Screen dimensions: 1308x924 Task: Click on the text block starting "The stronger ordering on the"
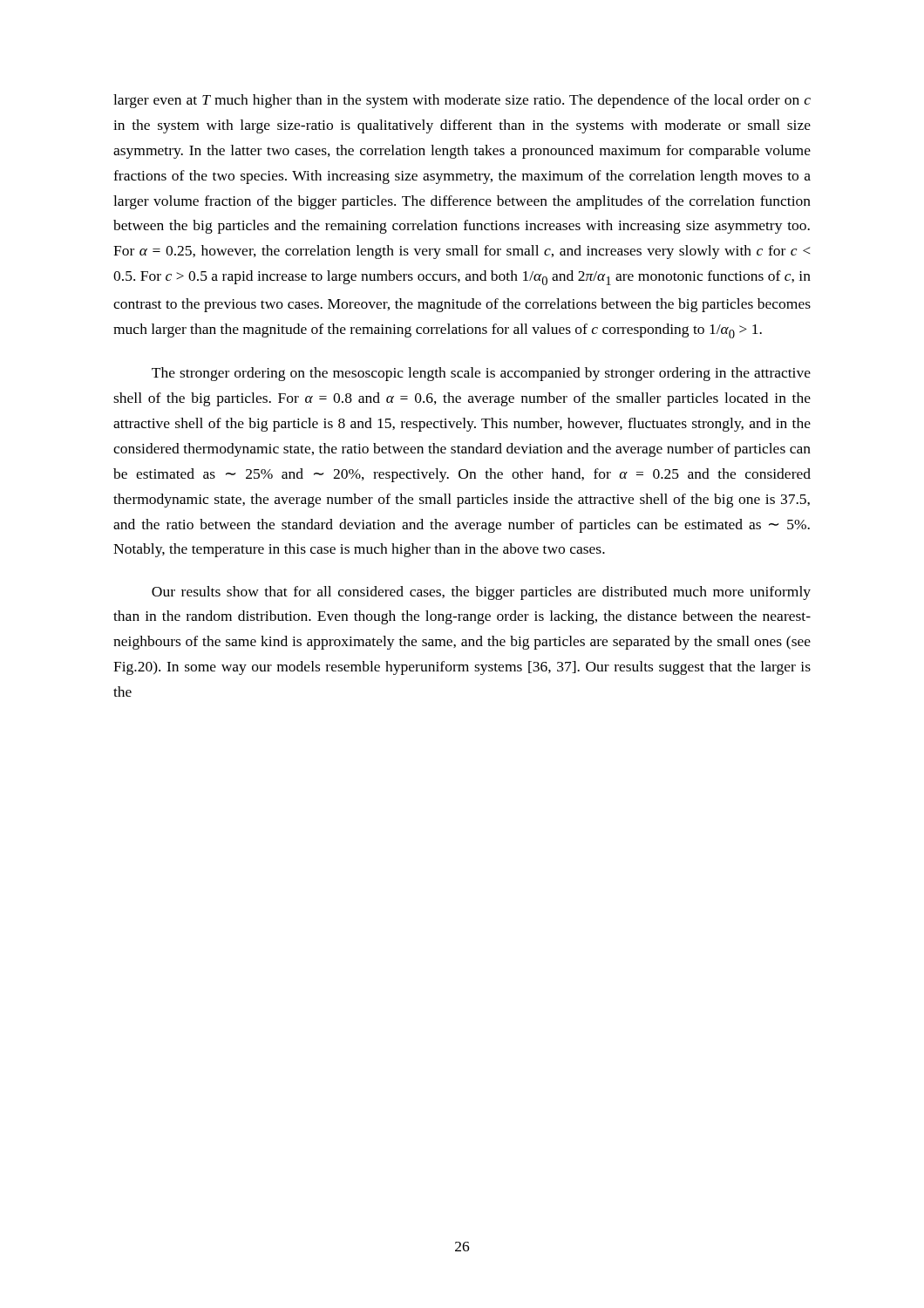[x=462, y=461]
